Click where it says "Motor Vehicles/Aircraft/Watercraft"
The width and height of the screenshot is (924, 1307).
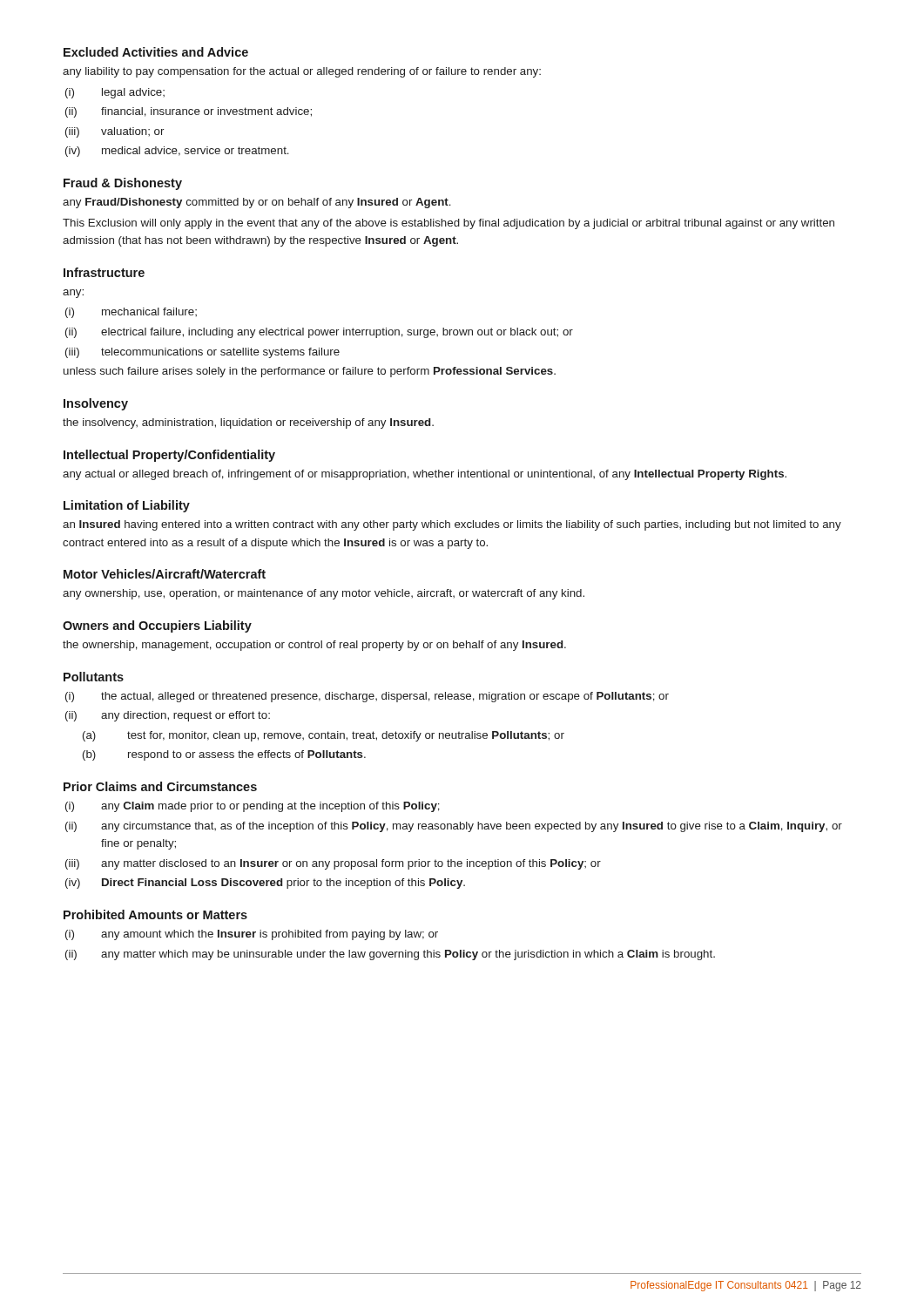tap(164, 574)
